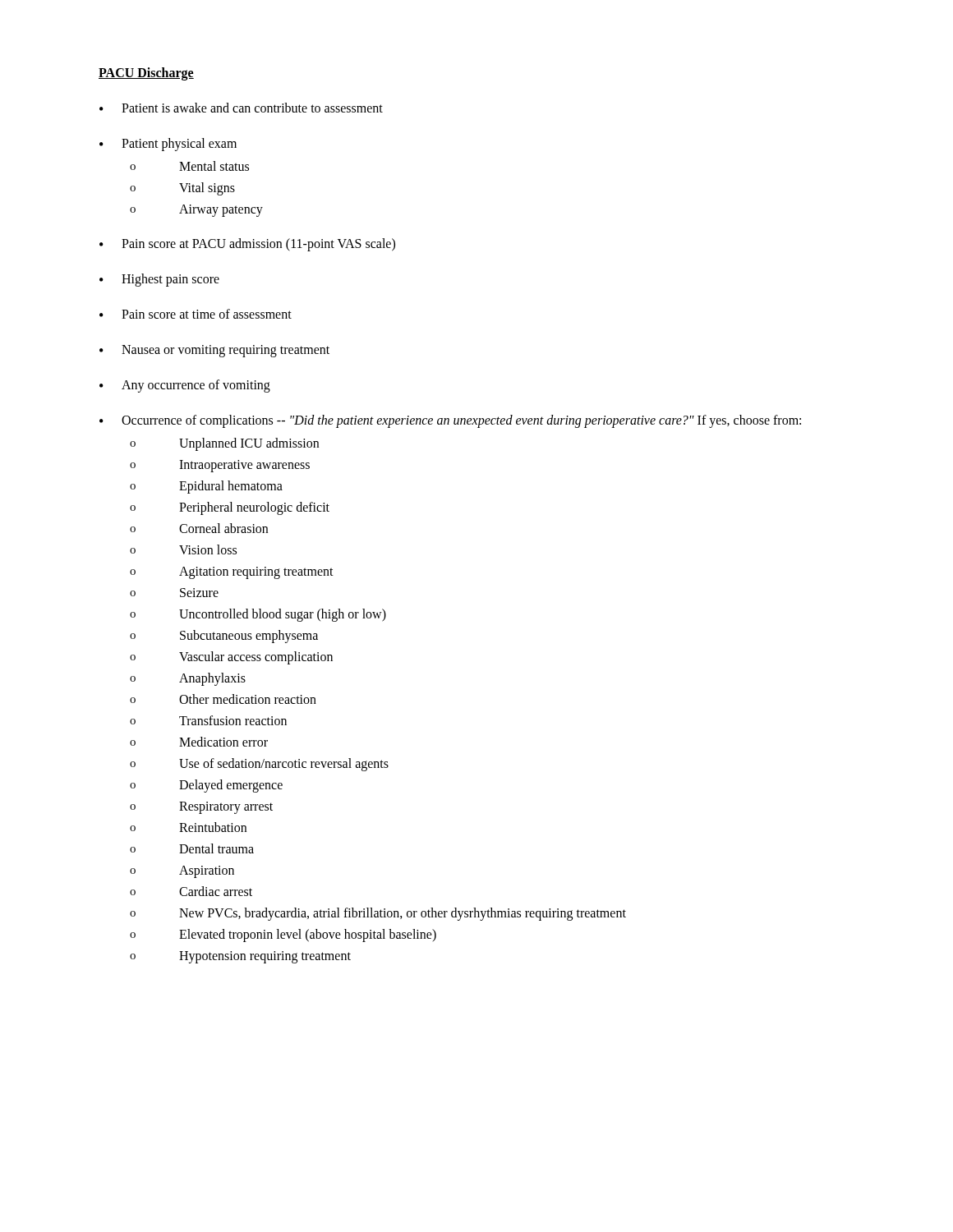The width and height of the screenshot is (953, 1232).
Task: Click on the element starting "• Pain score at PACU admission (11-point VAS"
Action: pyautogui.click(x=247, y=245)
